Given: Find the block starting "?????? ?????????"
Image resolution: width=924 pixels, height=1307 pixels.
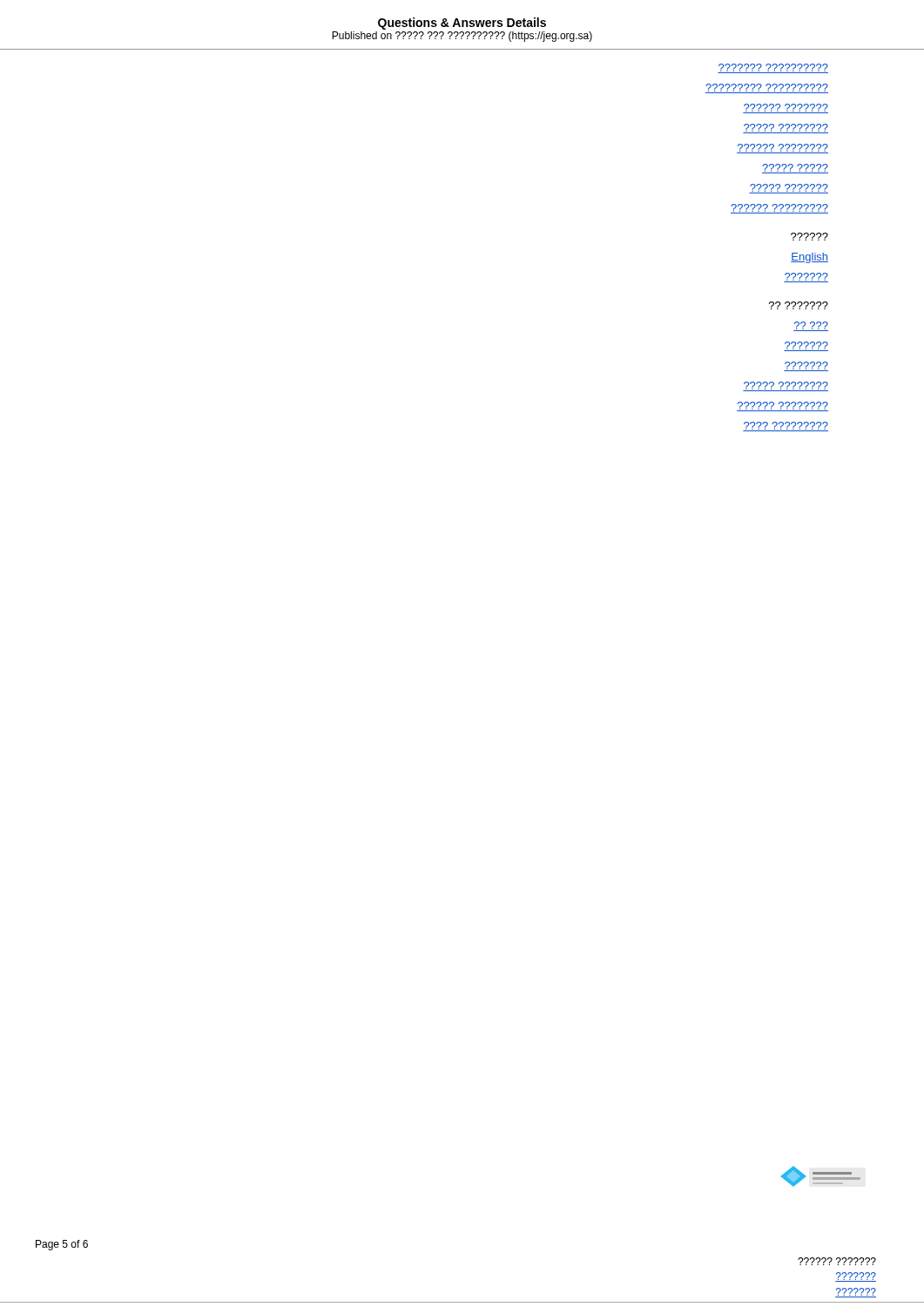Looking at the screenshot, I should (x=779, y=208).
